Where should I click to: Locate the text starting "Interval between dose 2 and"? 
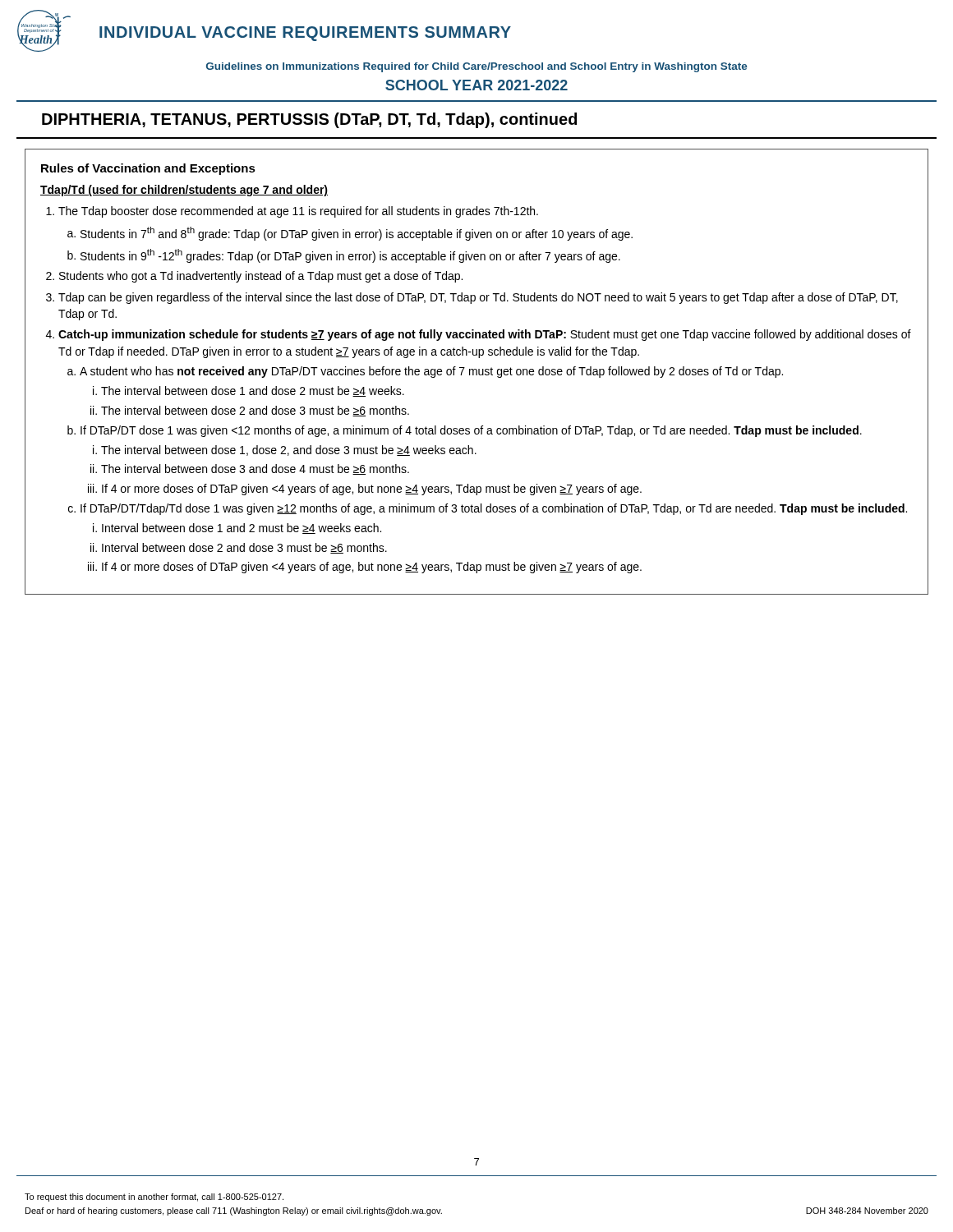click(244, 548)
